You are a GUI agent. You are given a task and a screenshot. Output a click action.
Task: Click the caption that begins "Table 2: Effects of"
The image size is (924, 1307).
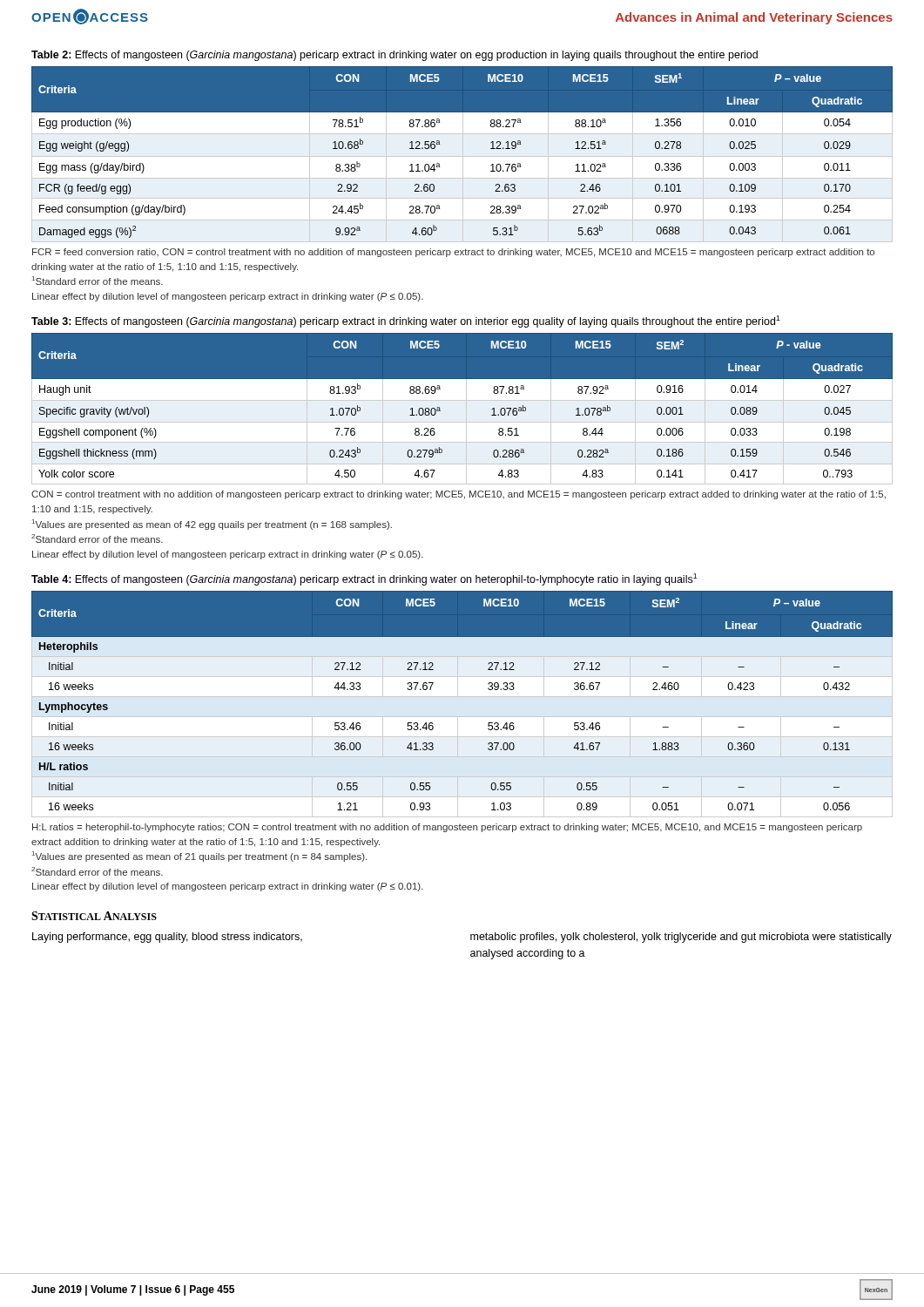395,55
